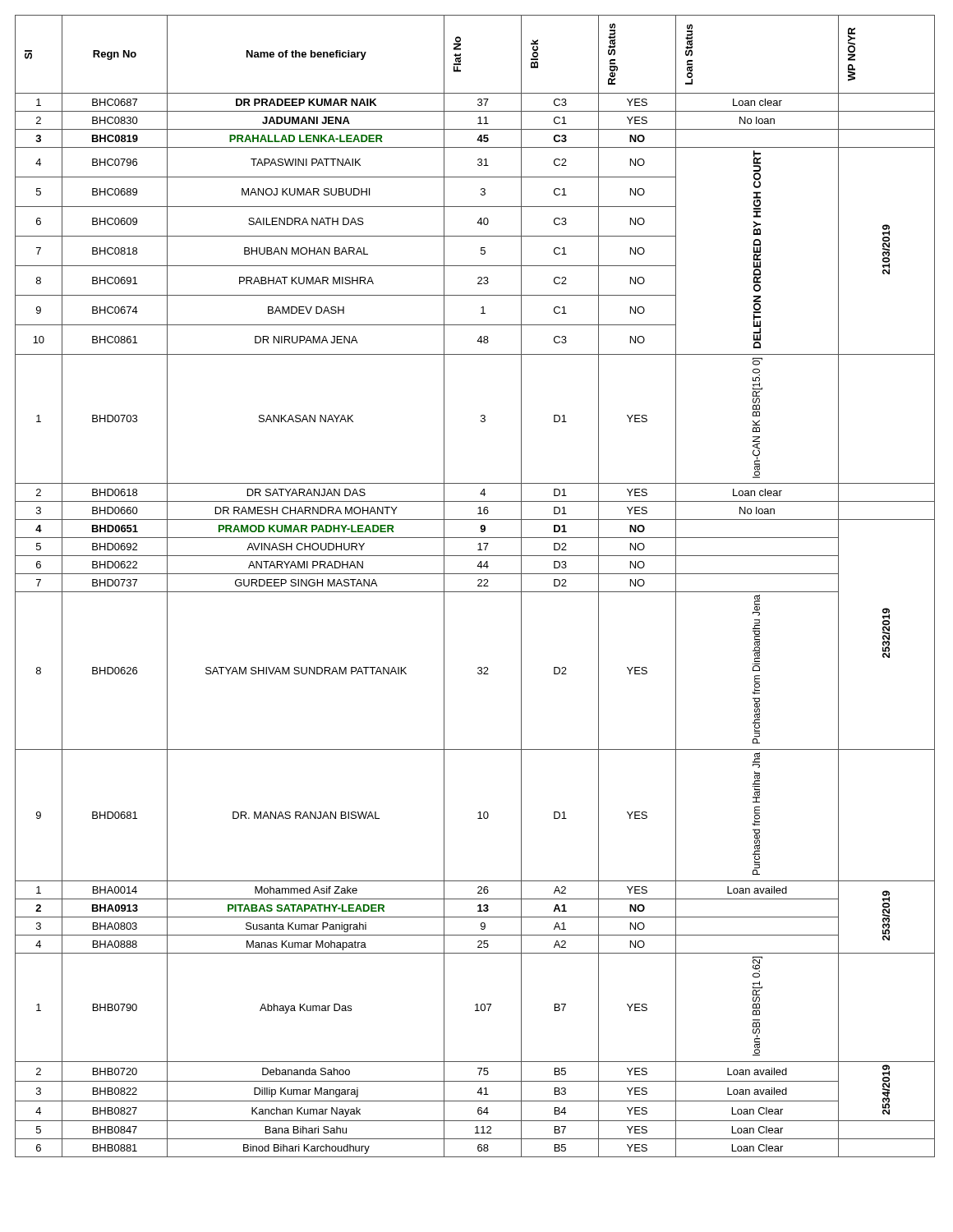Find the table
This screenshot has height=1232, width=953.
pos(475,586)
